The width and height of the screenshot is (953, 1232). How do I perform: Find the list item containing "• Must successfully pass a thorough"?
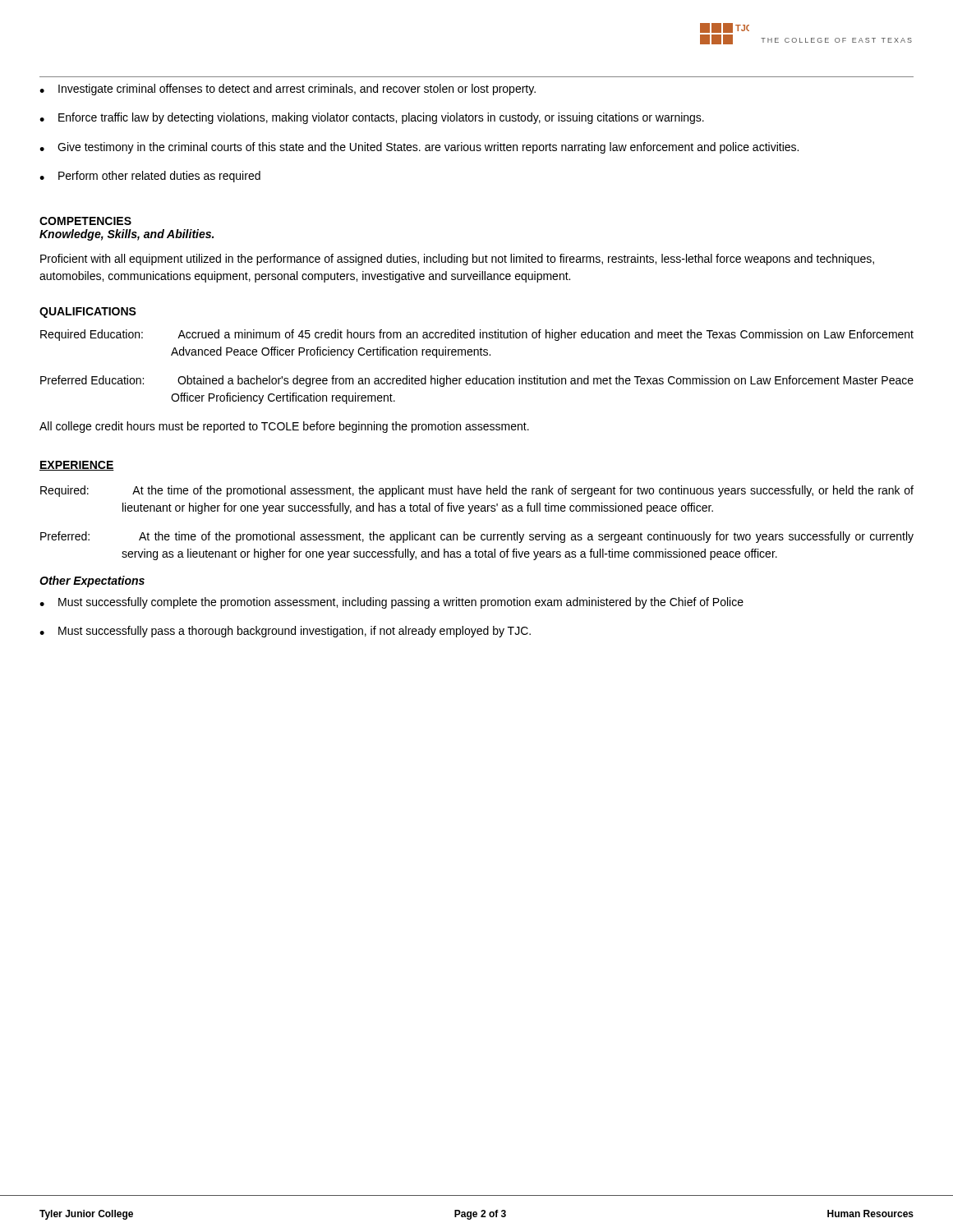click(x=476, y=633)
